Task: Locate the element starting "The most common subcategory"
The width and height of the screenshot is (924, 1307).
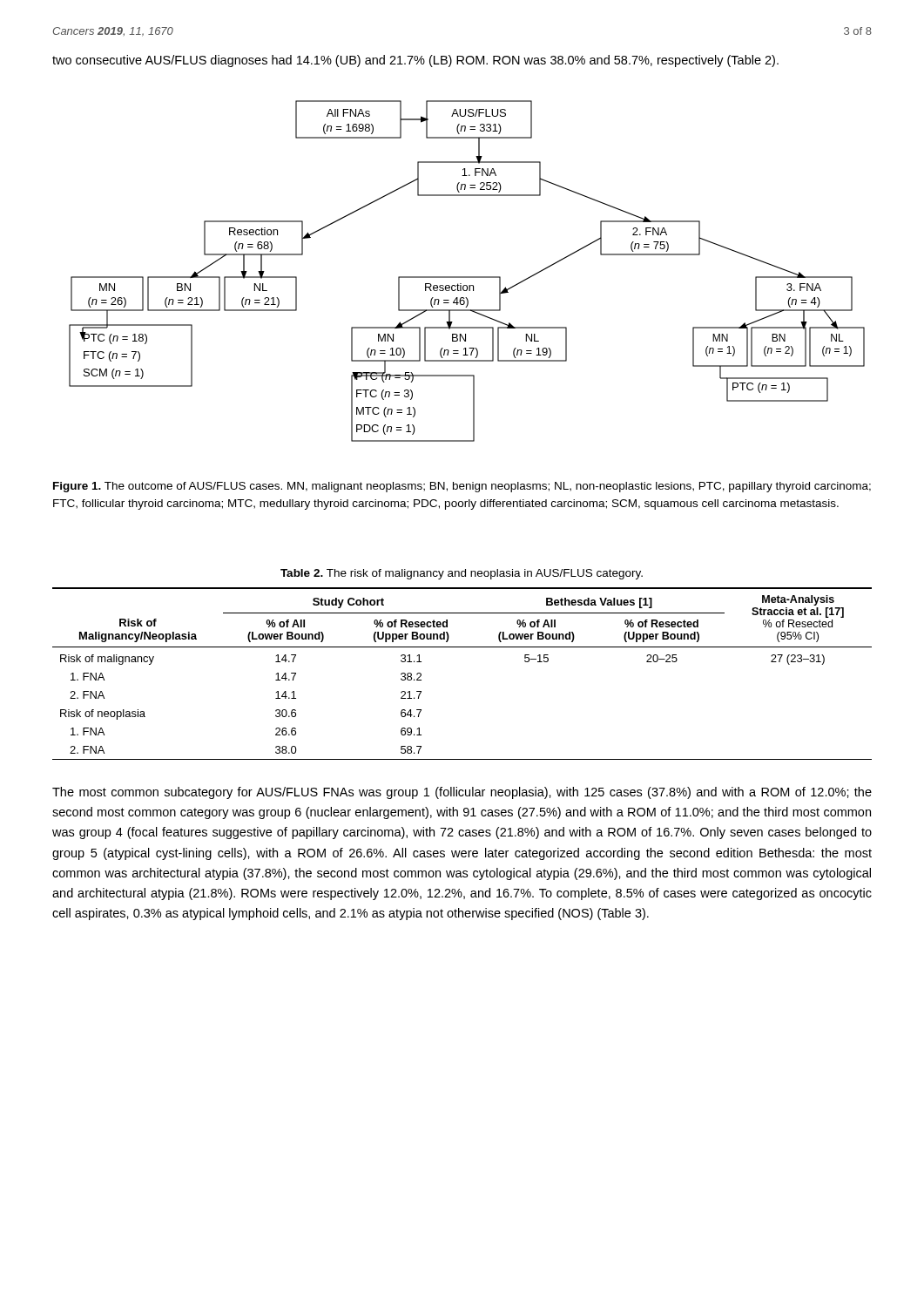Action: point(462,853)
